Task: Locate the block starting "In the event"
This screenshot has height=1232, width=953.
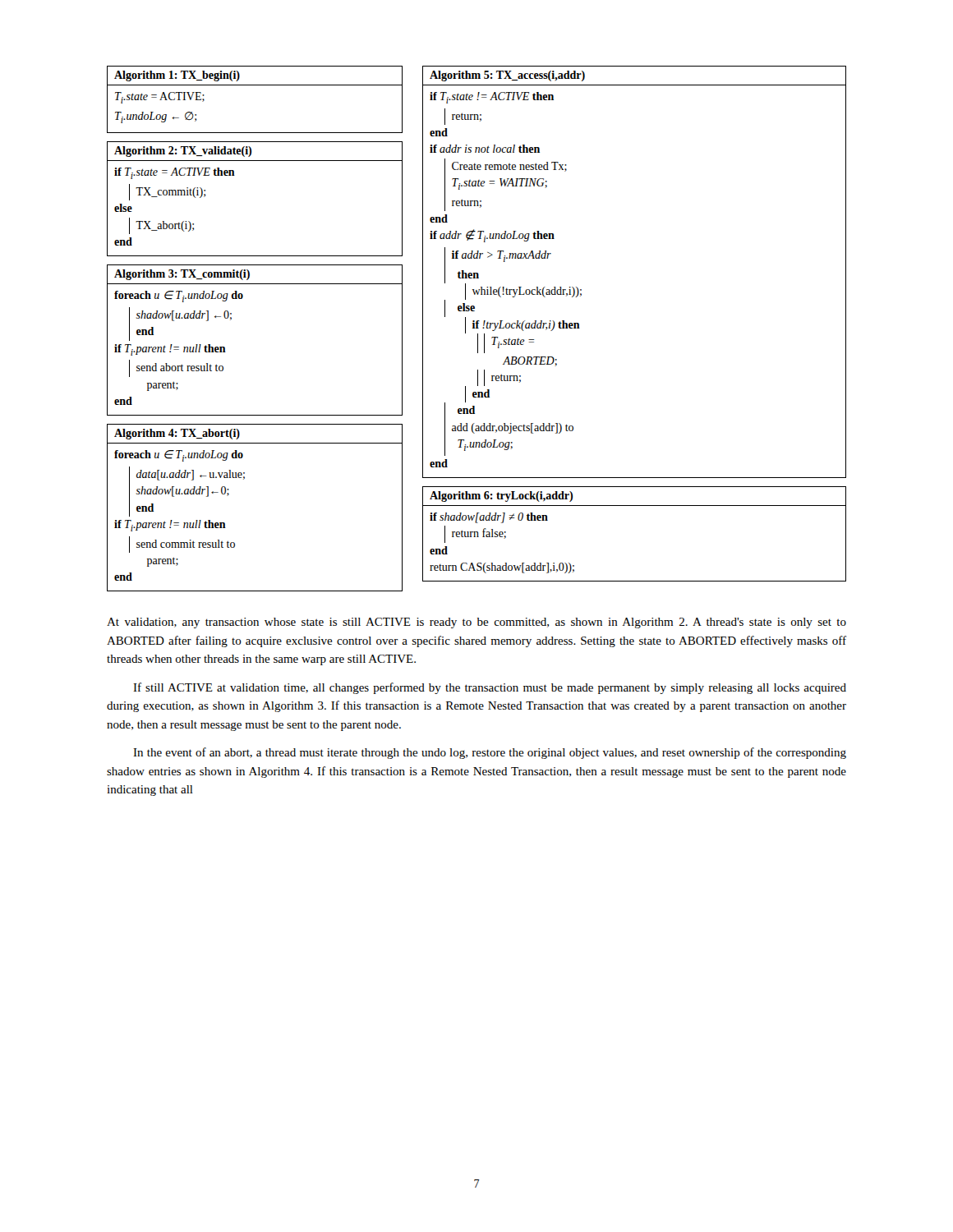Action: pos(476,771)
